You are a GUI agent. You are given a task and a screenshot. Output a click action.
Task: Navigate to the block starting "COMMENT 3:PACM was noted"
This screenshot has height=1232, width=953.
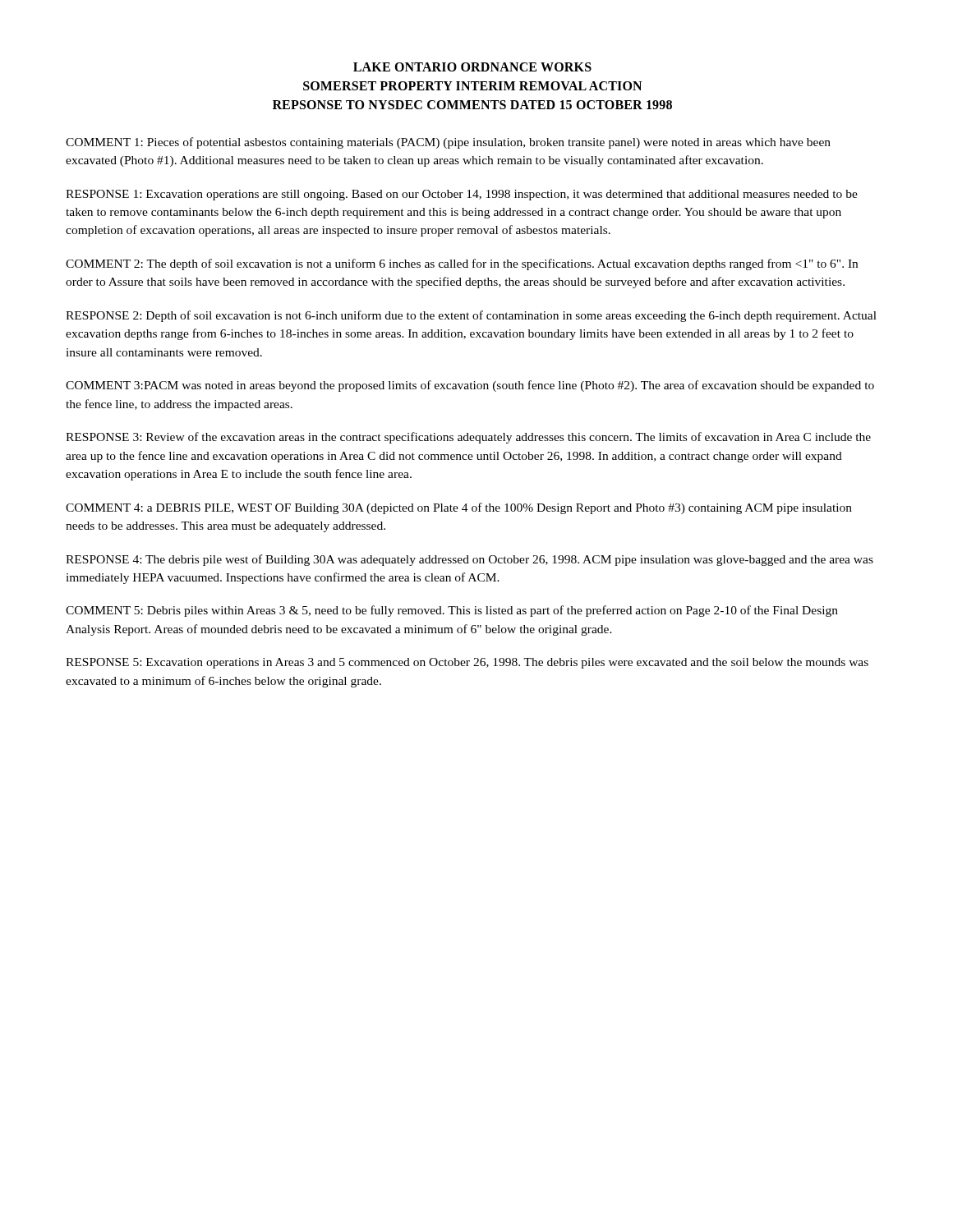tap(470, 394)
